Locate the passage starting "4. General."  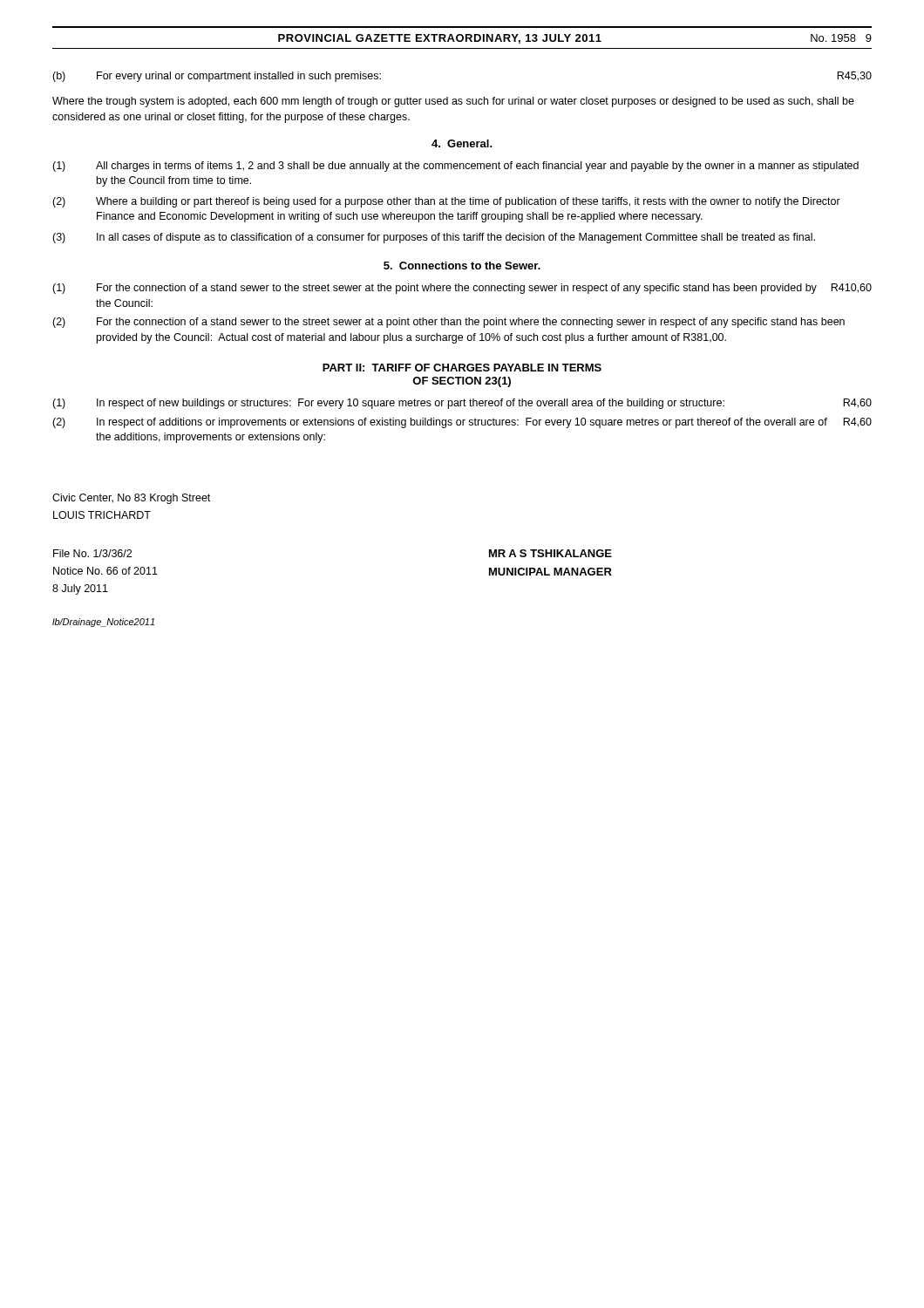pos(462,143)
